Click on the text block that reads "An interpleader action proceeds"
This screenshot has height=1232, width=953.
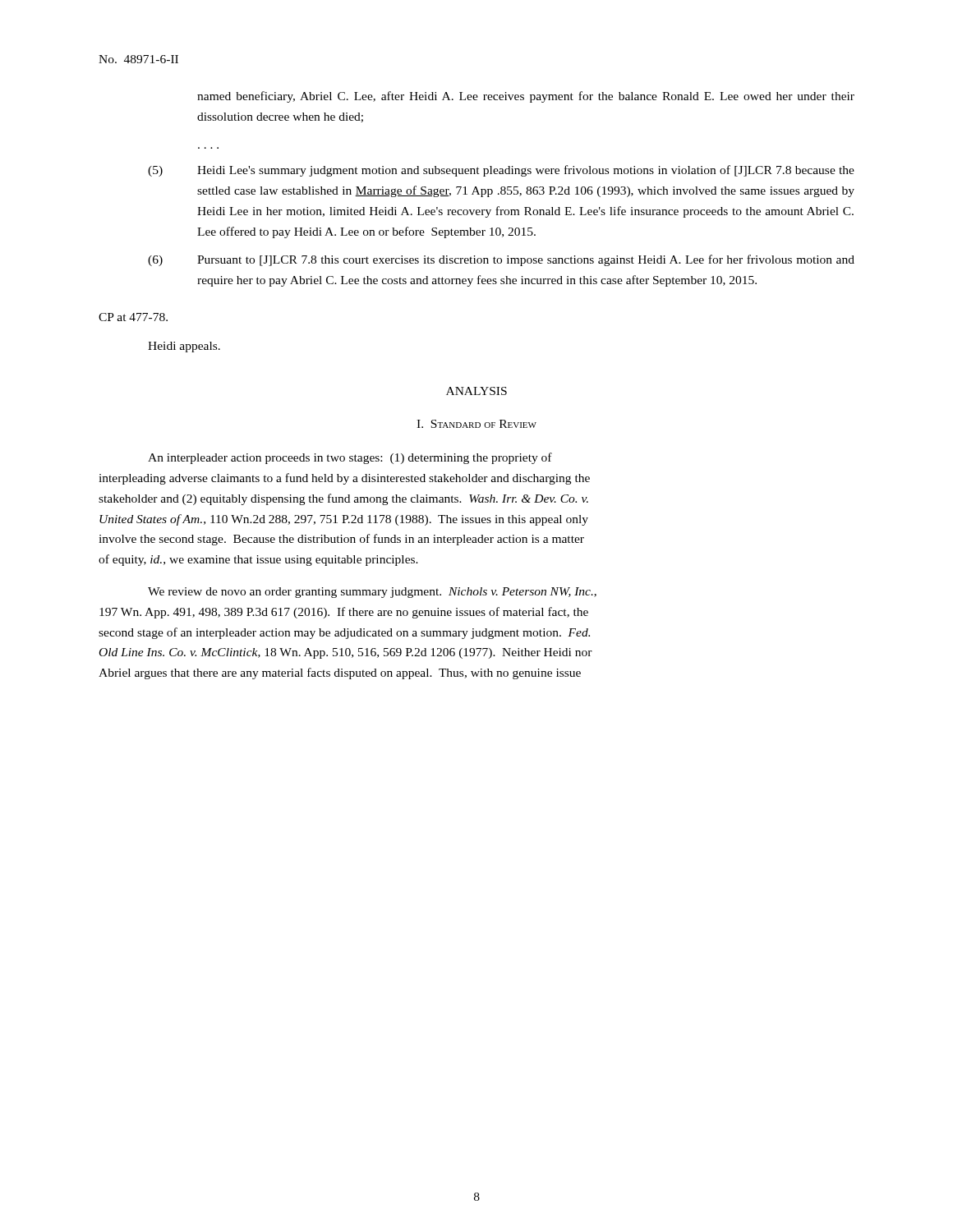point(350,457)
